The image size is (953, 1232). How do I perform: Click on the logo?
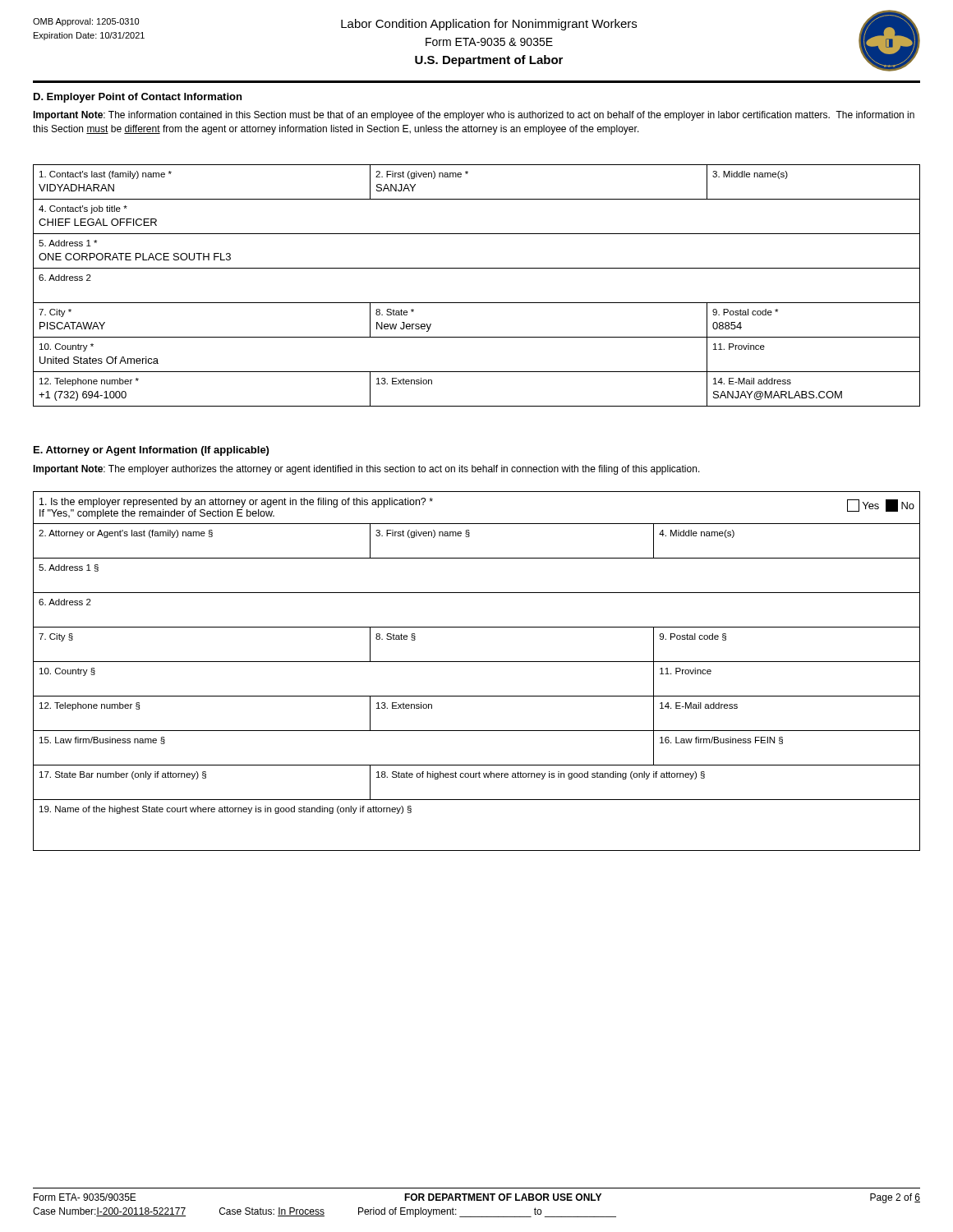click(889, 41)
